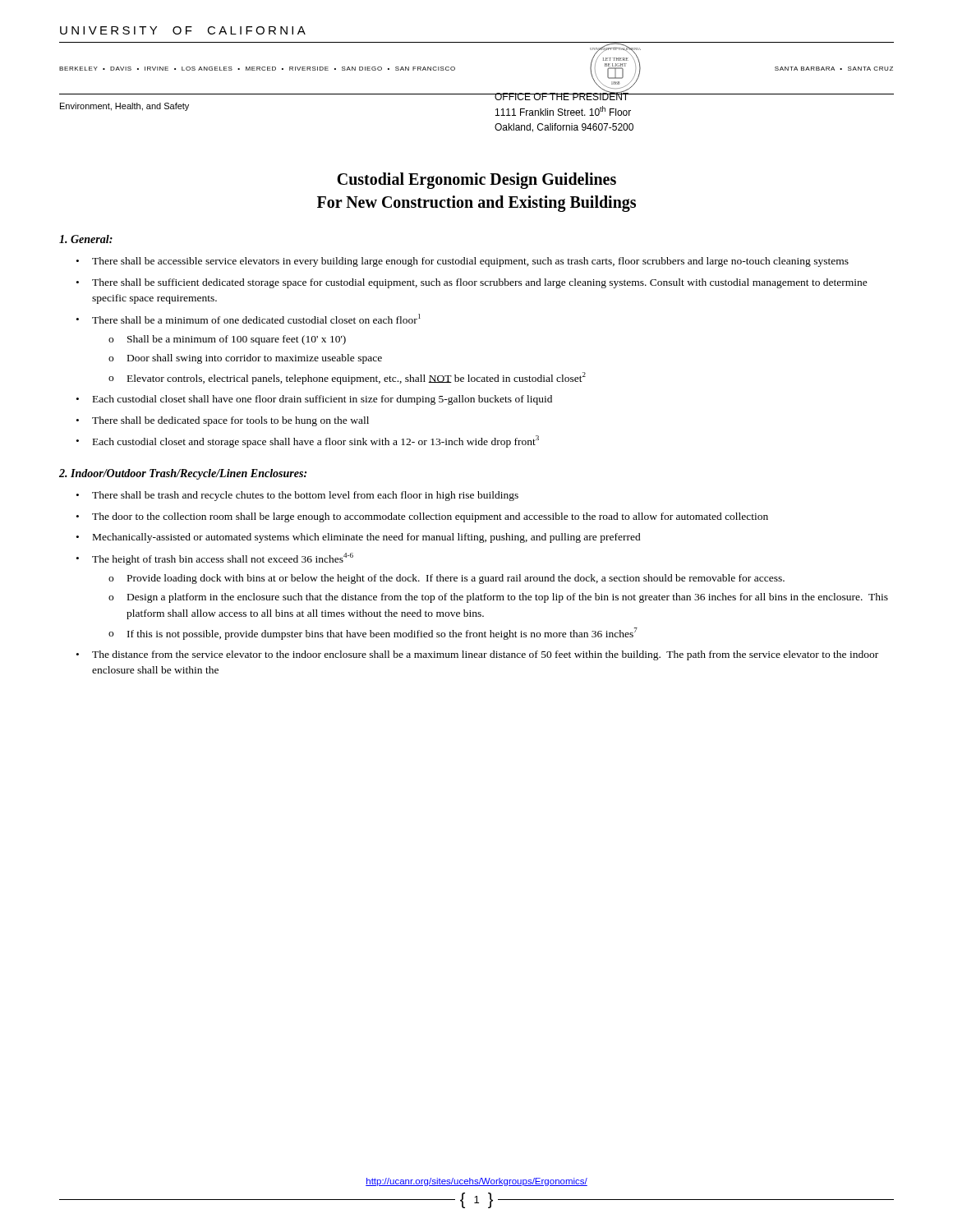Locate the text starting "There shall be dedicated space"

coord(231,420)
